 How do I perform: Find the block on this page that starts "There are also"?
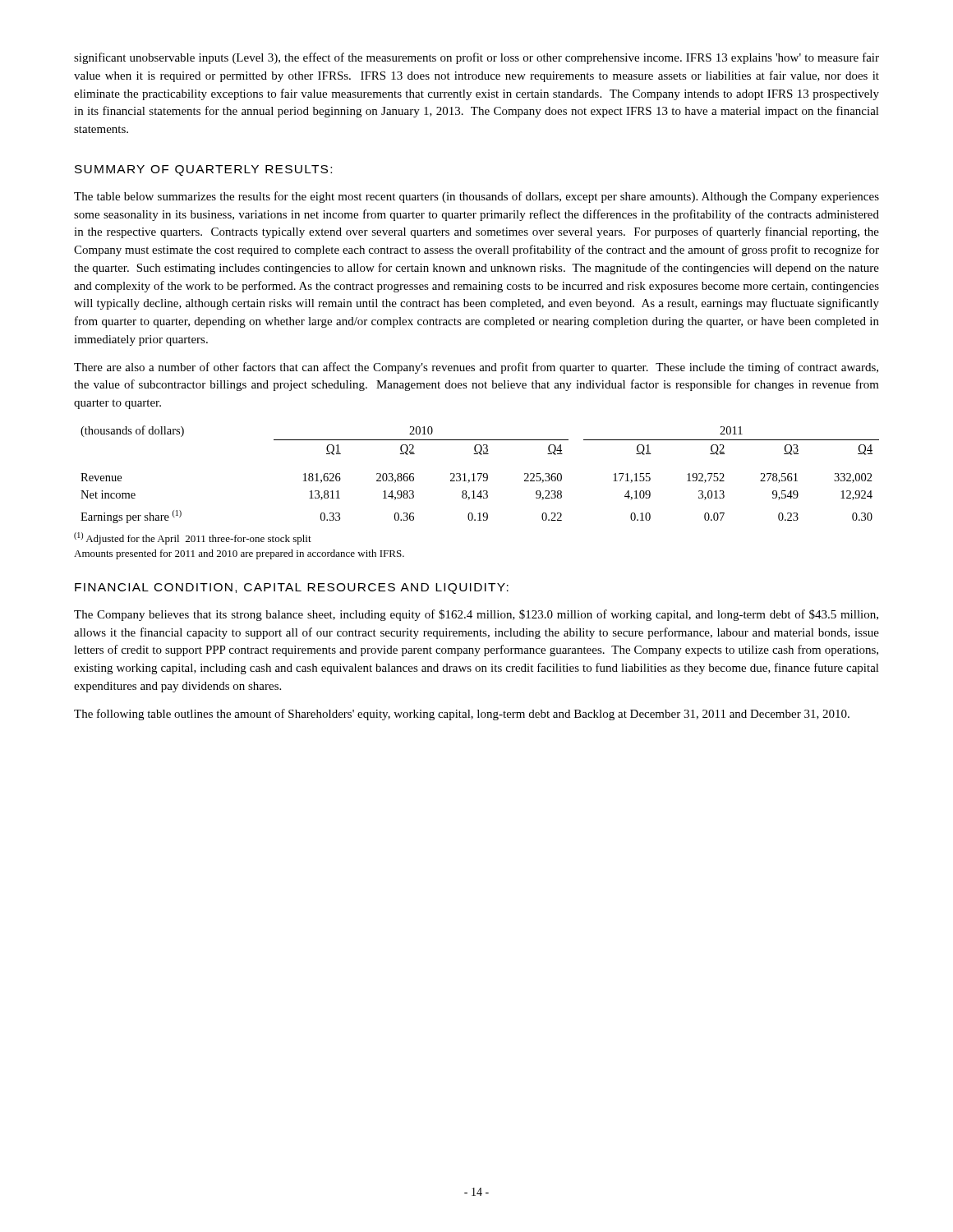(476, 385)
